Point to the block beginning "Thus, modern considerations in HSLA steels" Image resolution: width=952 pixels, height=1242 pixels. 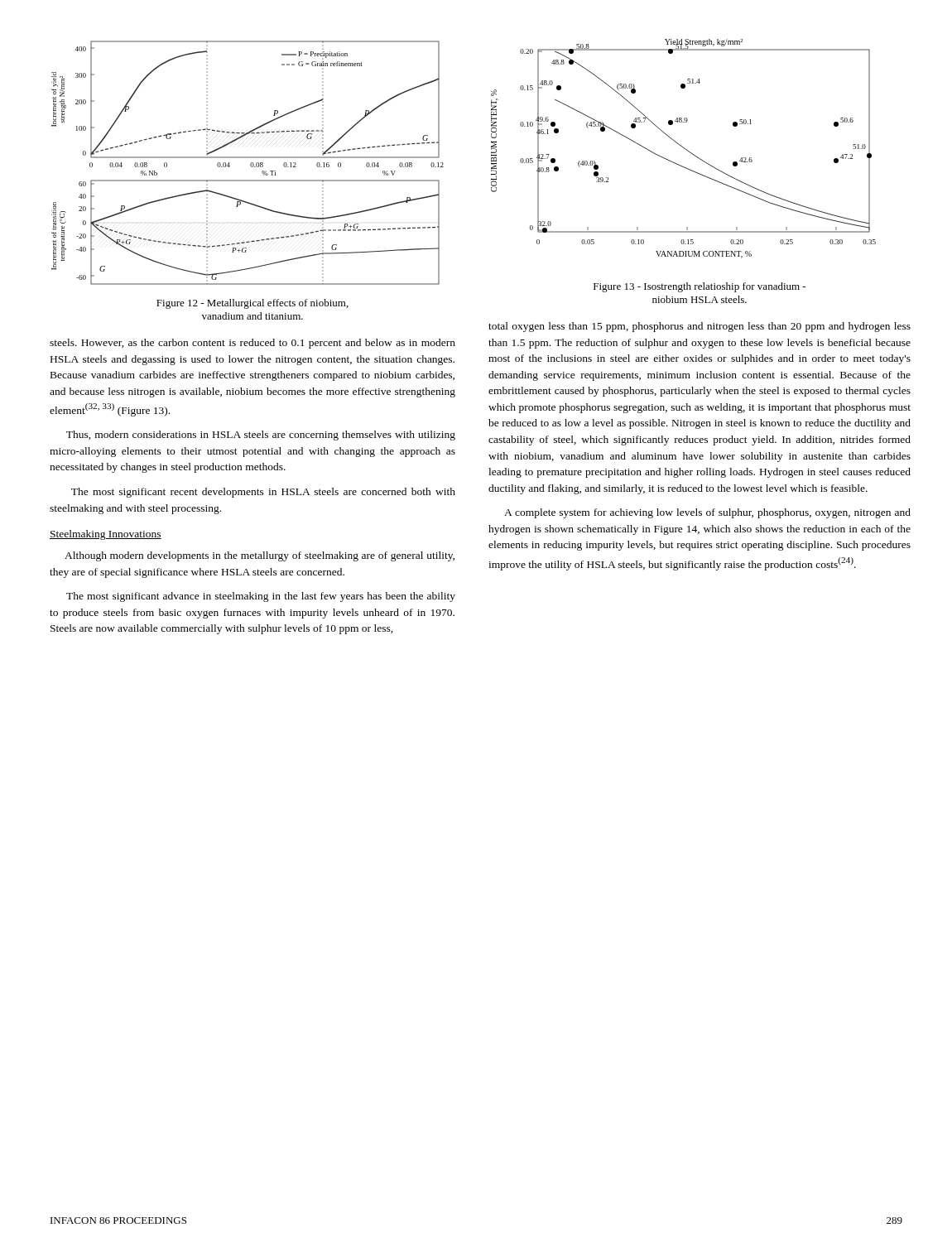[253, 451]
